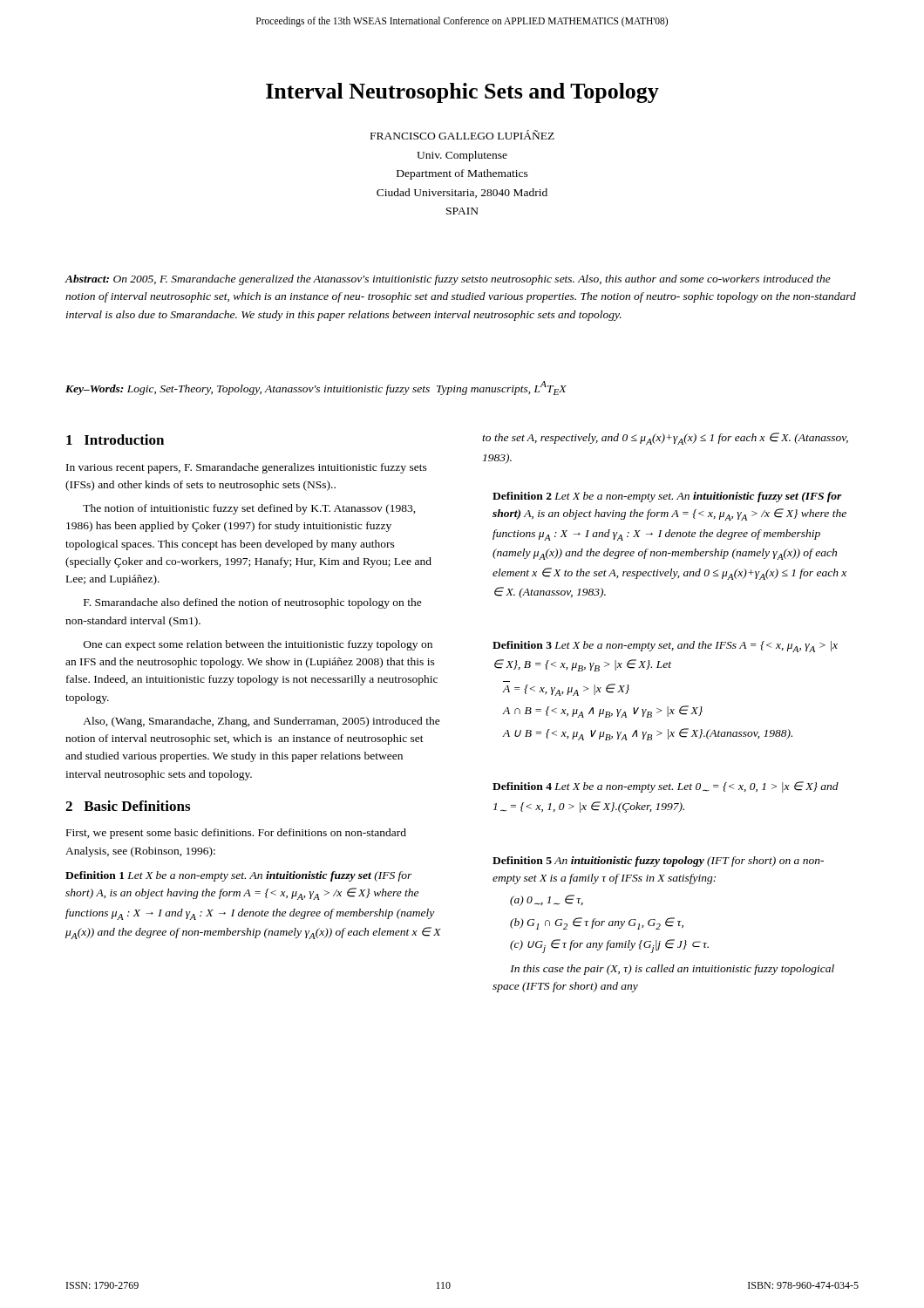The height and width of the screenshot is (1308, 924).
Task: Locate the passage starting "Definition 5 An intuitionistic"
Action: coord(670,923)
